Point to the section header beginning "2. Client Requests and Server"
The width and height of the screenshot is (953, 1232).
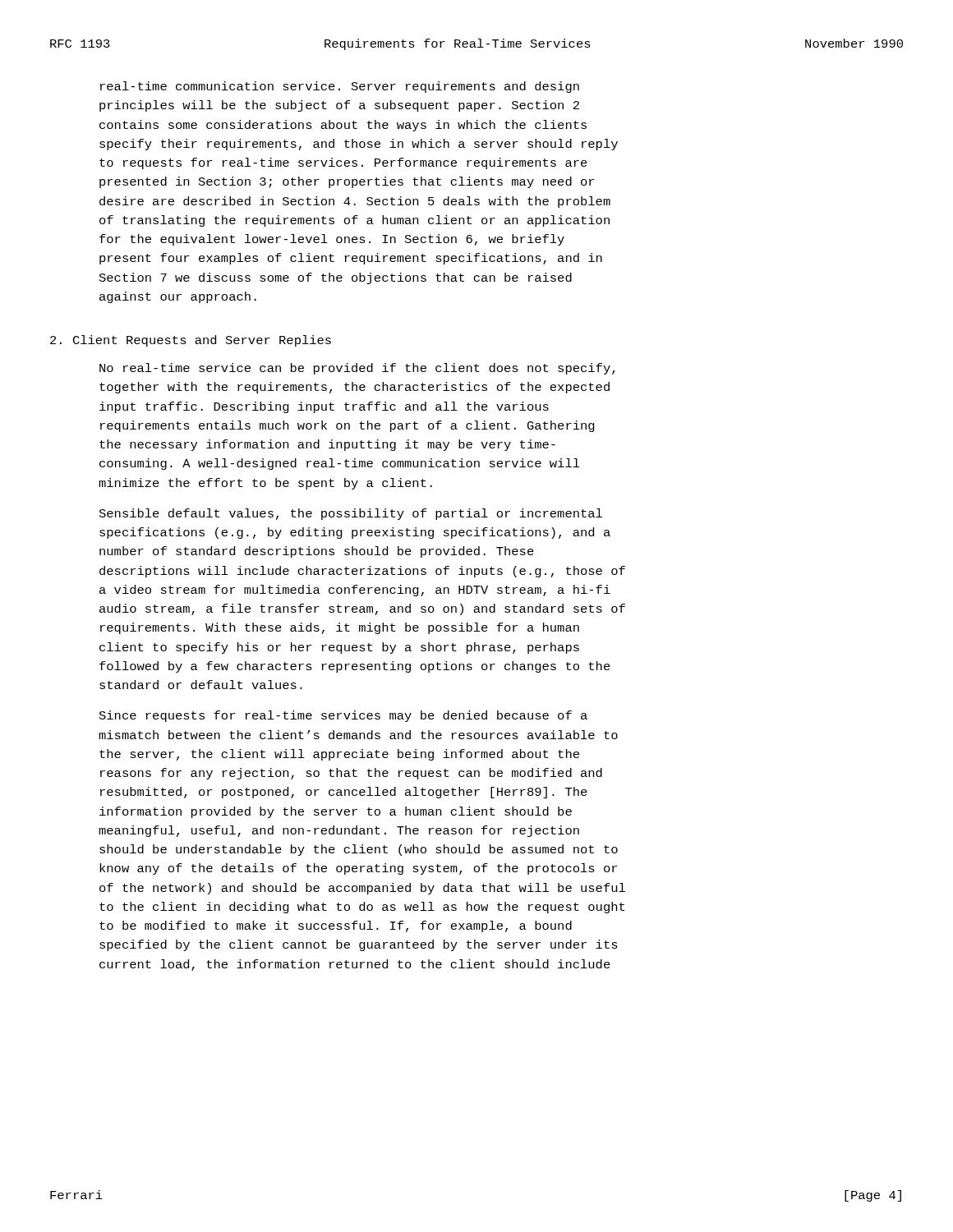pos(191,341)
